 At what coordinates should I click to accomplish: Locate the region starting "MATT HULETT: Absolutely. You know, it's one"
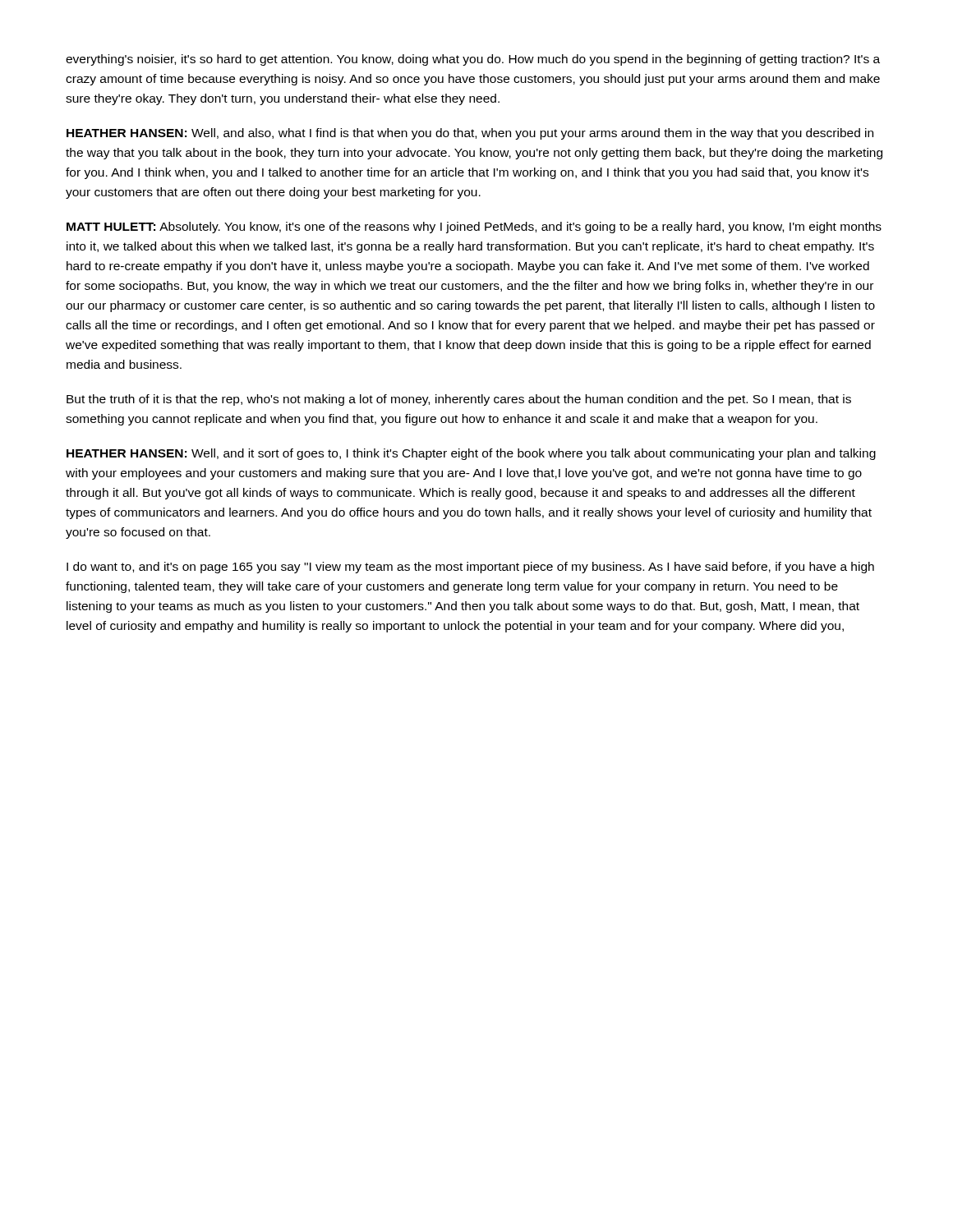tap(474, 295)
